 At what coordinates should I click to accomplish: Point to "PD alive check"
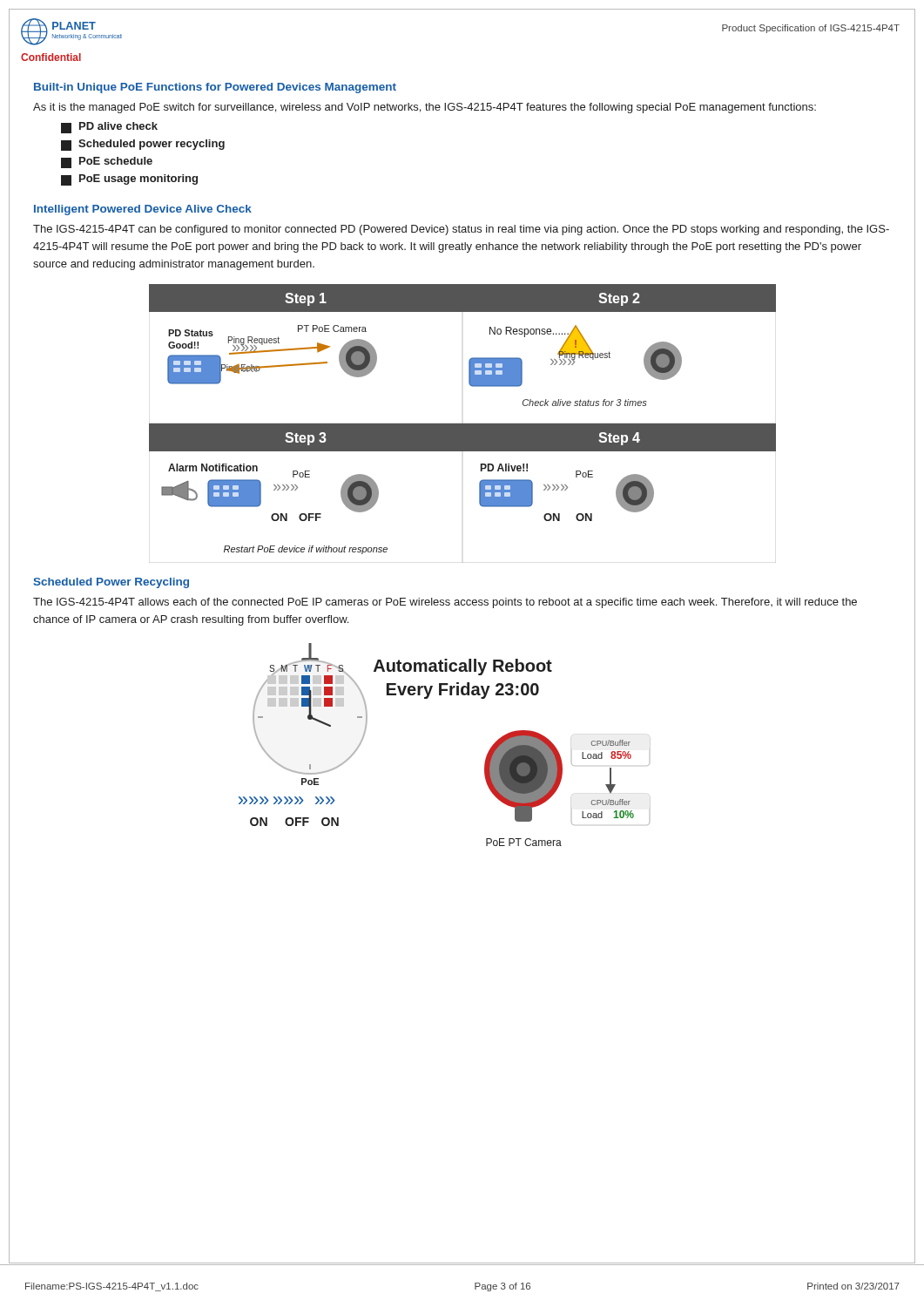(108, 127)
